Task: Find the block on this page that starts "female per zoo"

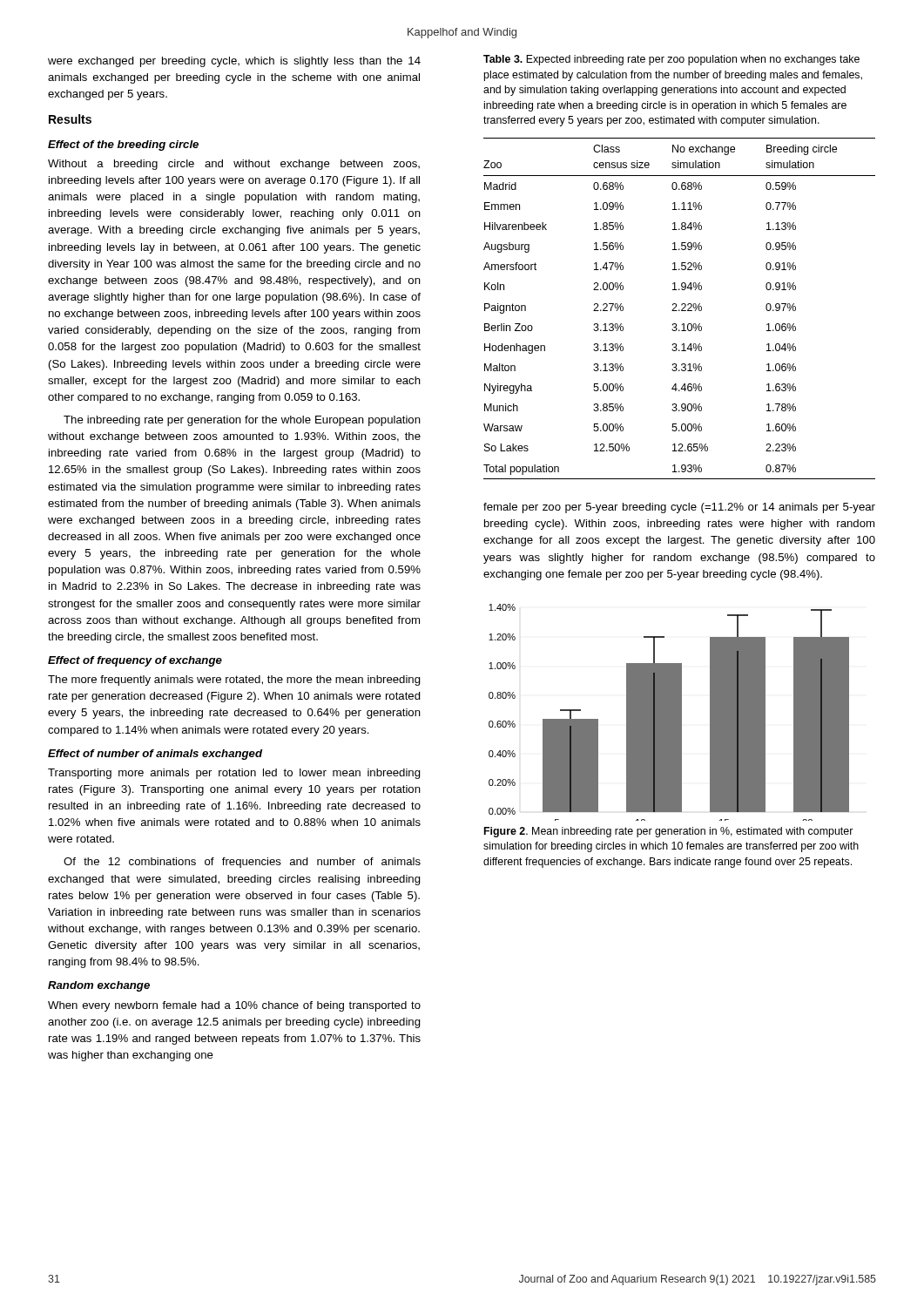Action: click(x=679, y=540)
